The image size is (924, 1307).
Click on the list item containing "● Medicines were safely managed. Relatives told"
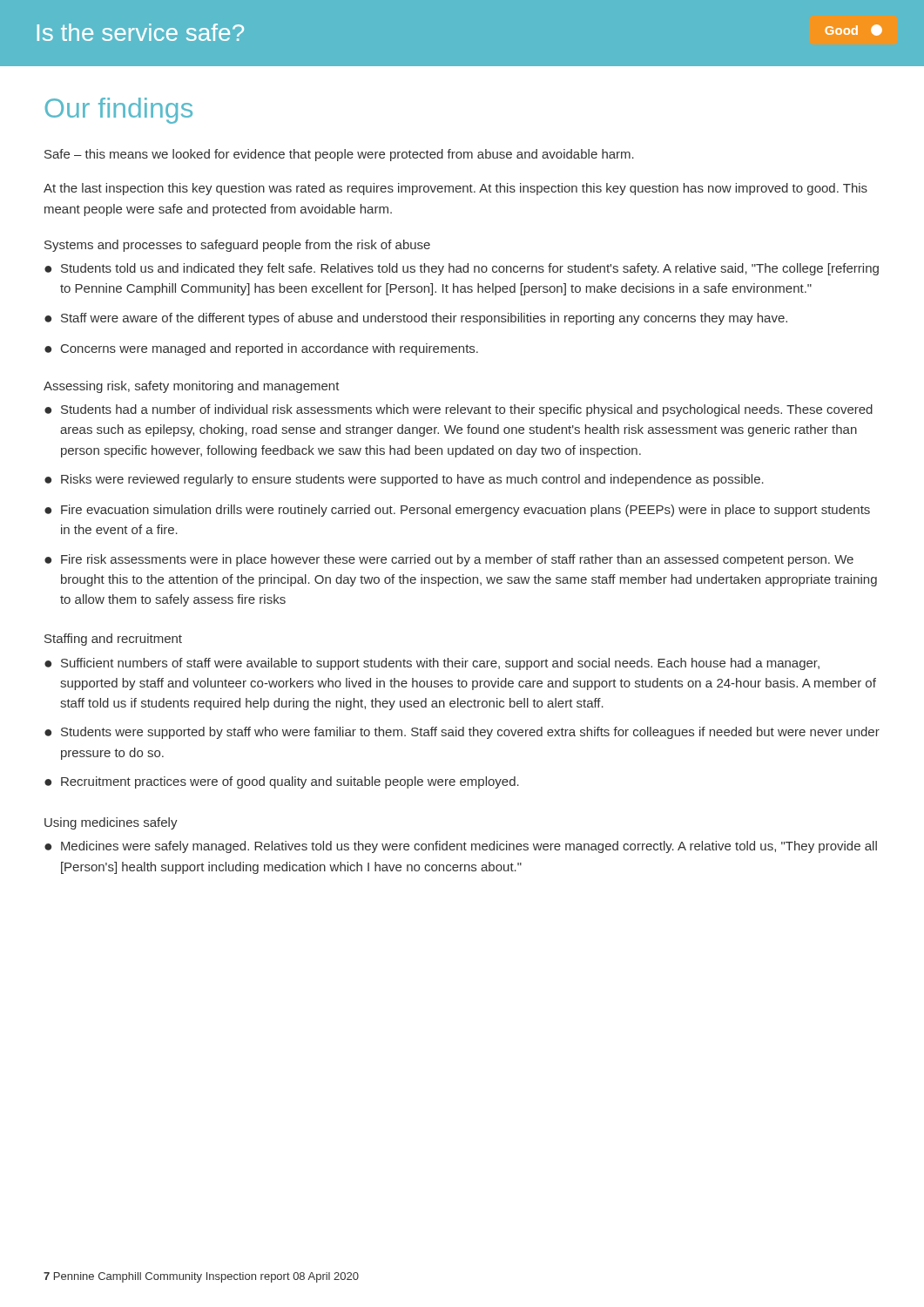[462, 856]
